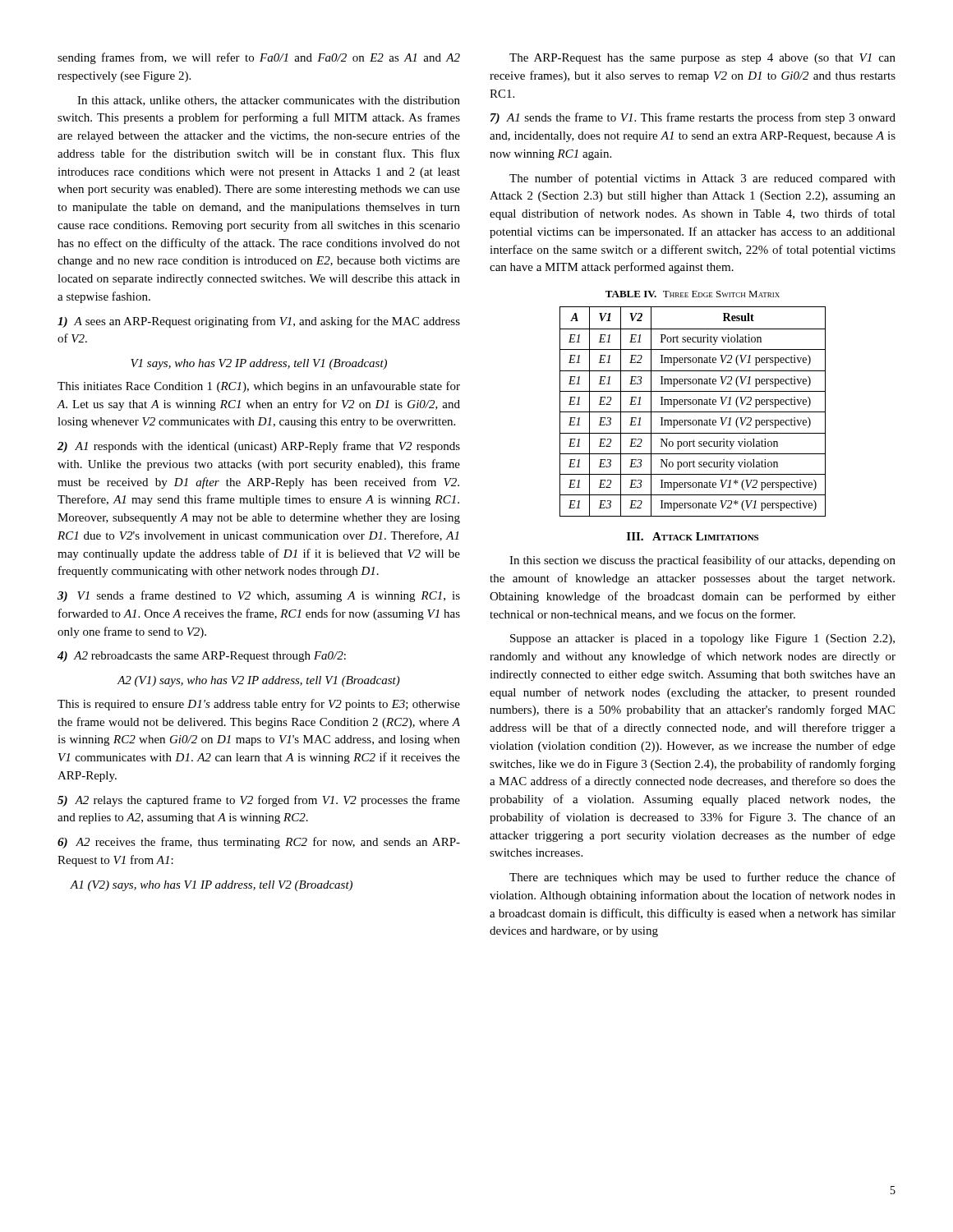This screenshot has height=1232, width=953.
Task: Where is the passage that starts "3) V1 sends a"?
Action: 259,614
